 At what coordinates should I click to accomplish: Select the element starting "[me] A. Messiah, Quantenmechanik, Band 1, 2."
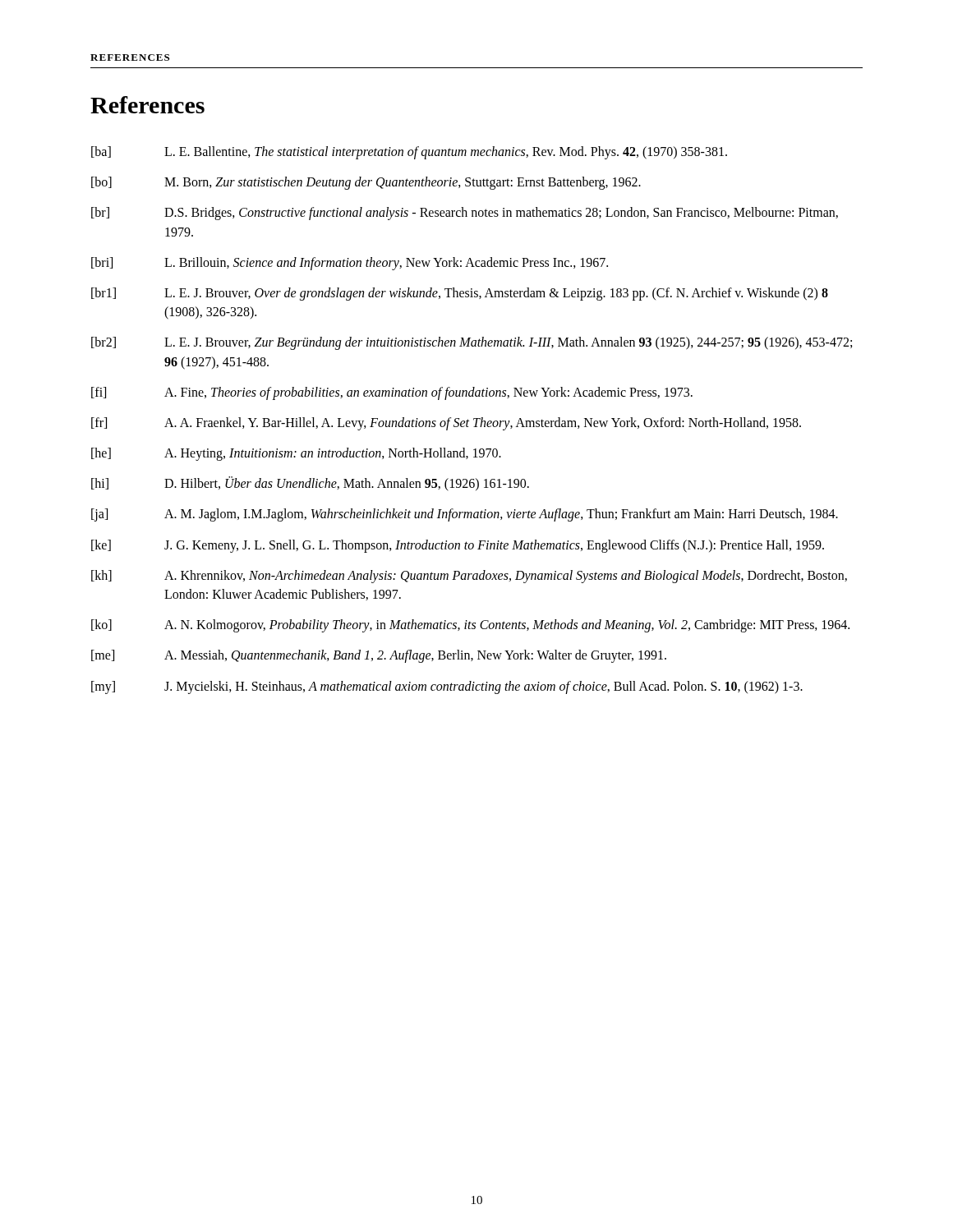pos(476,655)
